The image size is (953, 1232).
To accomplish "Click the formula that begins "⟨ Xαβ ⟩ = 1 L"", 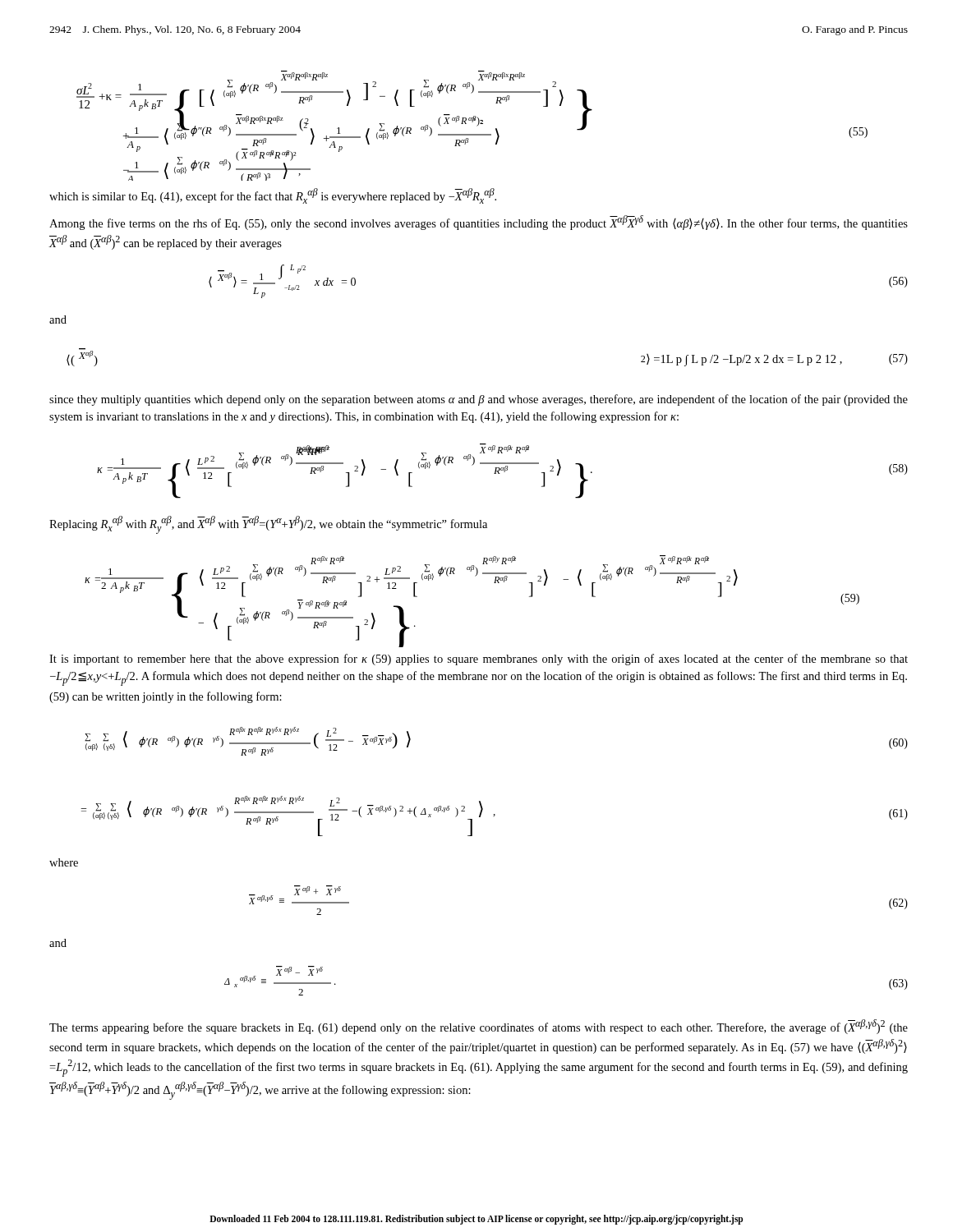I will tap(281, 279).
